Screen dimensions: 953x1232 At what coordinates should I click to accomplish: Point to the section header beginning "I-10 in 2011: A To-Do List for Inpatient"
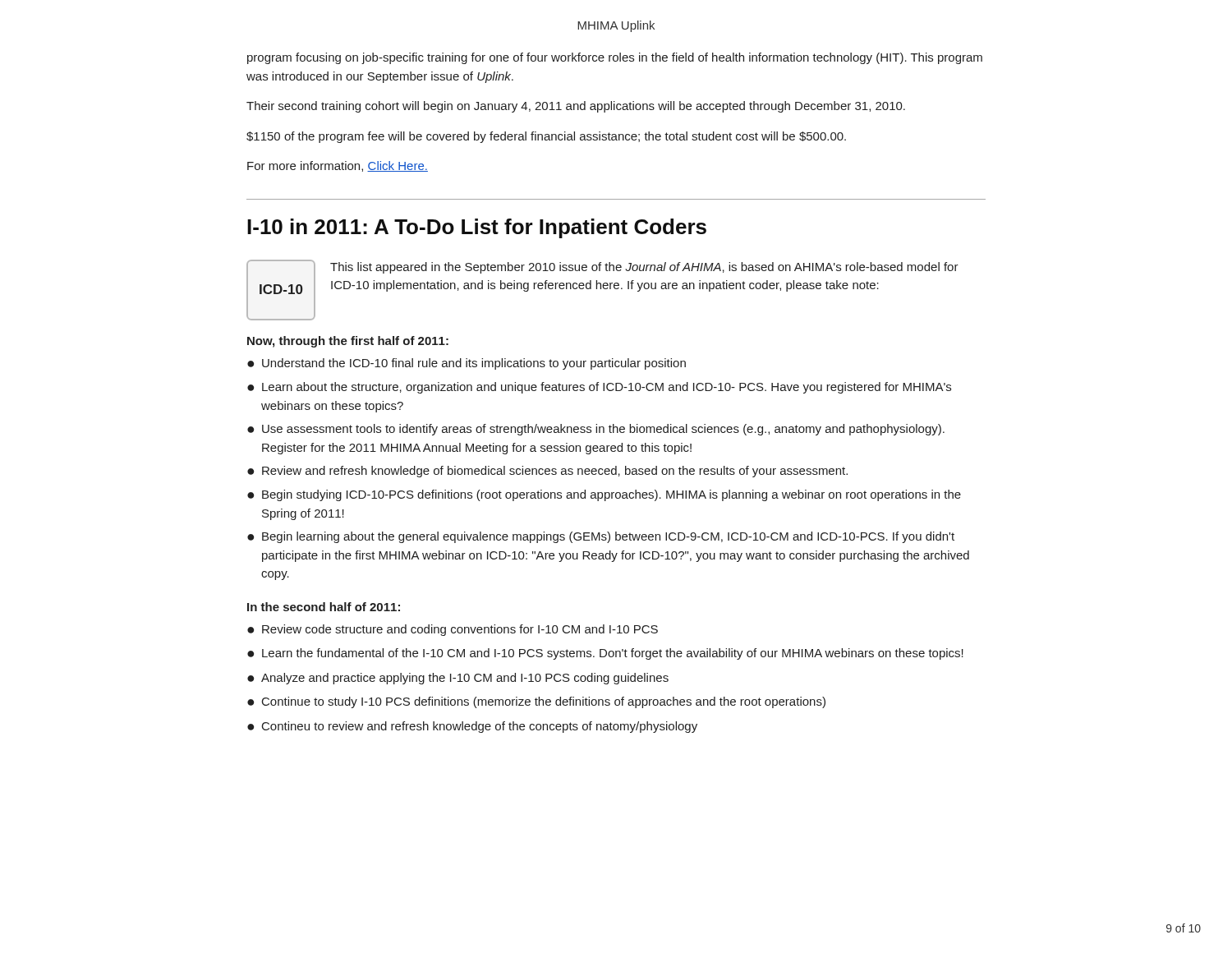477,226
